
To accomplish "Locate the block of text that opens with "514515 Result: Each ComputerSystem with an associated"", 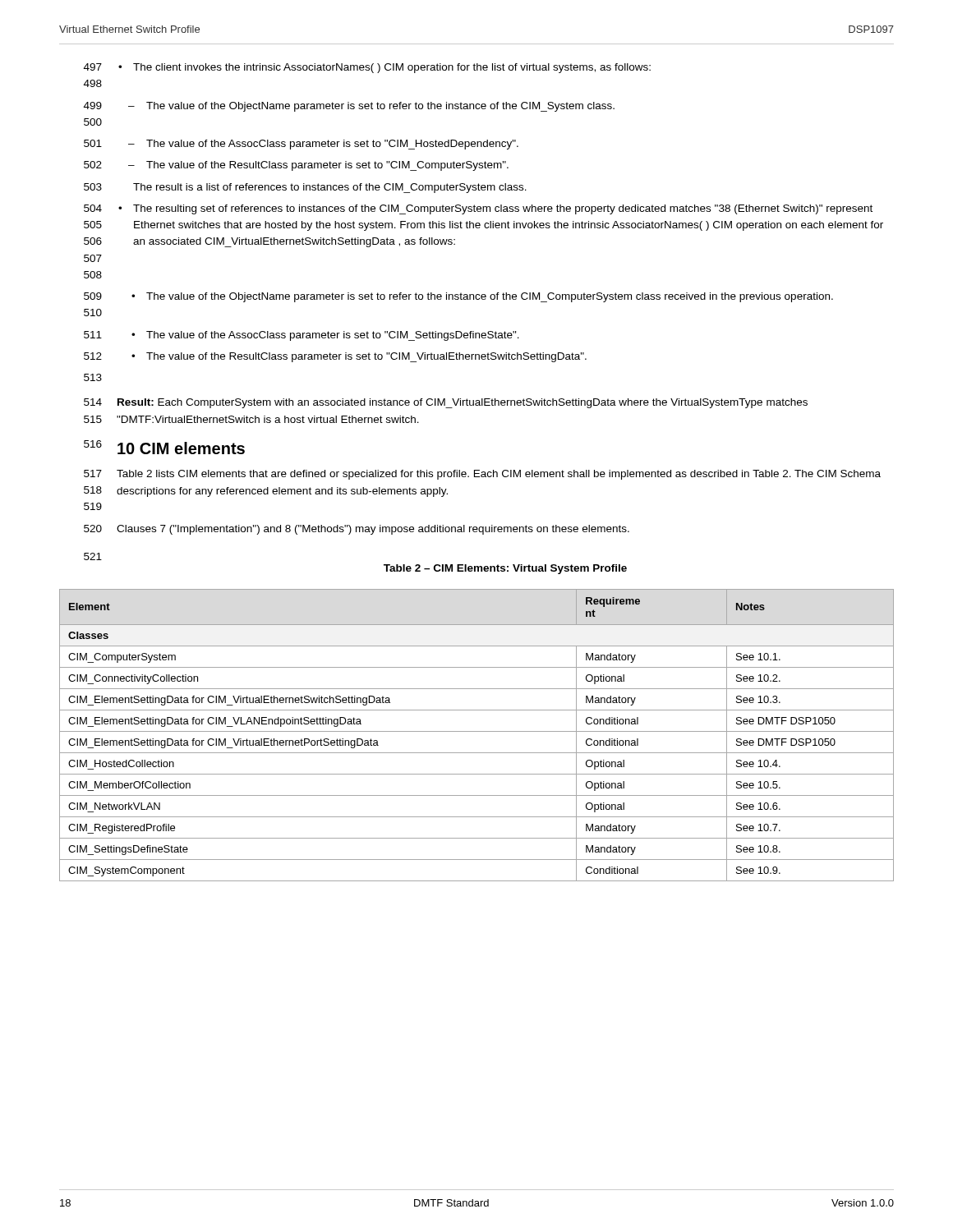I will coord(476,411).
